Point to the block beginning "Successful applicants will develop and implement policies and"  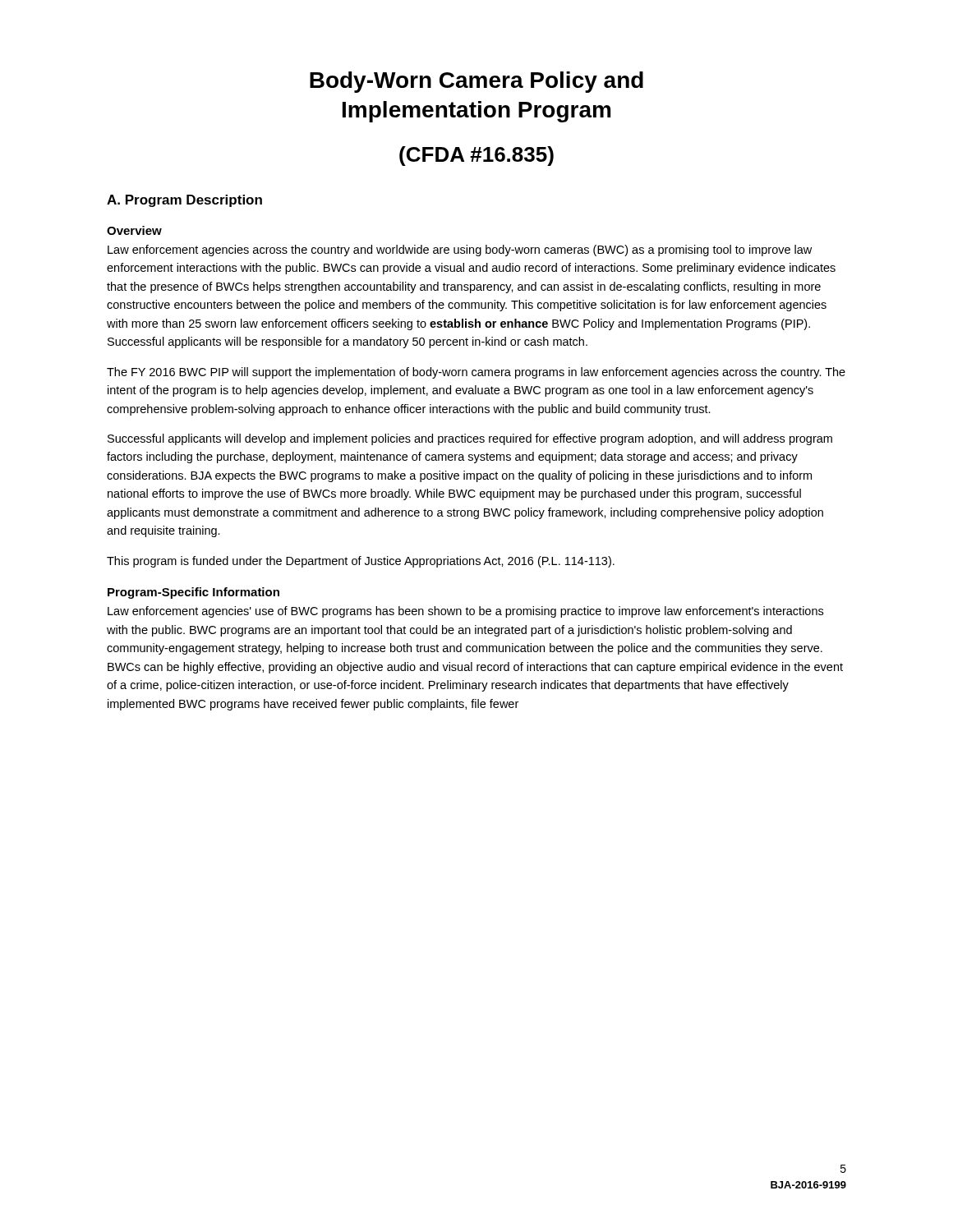click(x=470, y=485)
